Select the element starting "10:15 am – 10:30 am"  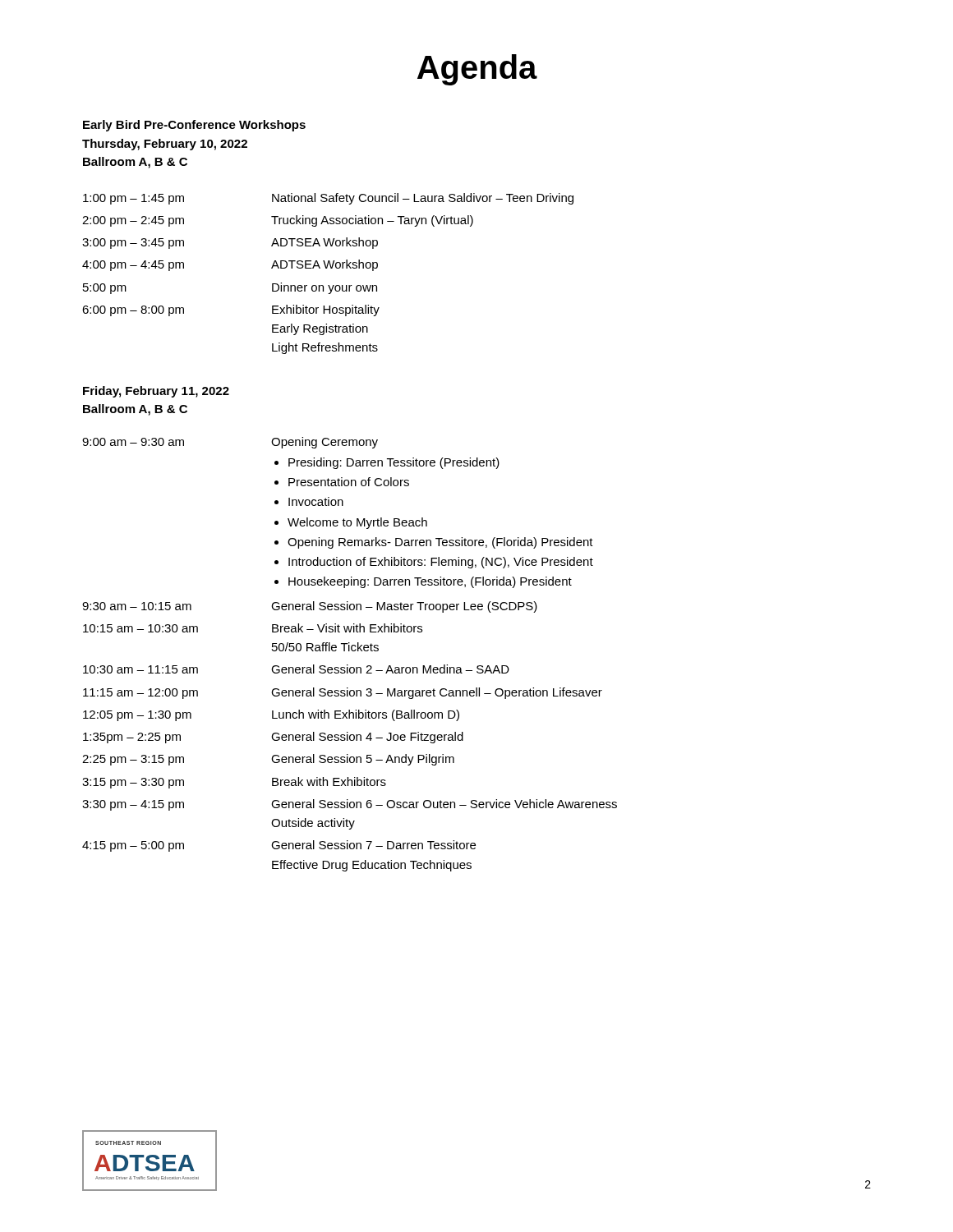[x=151, y=628]
